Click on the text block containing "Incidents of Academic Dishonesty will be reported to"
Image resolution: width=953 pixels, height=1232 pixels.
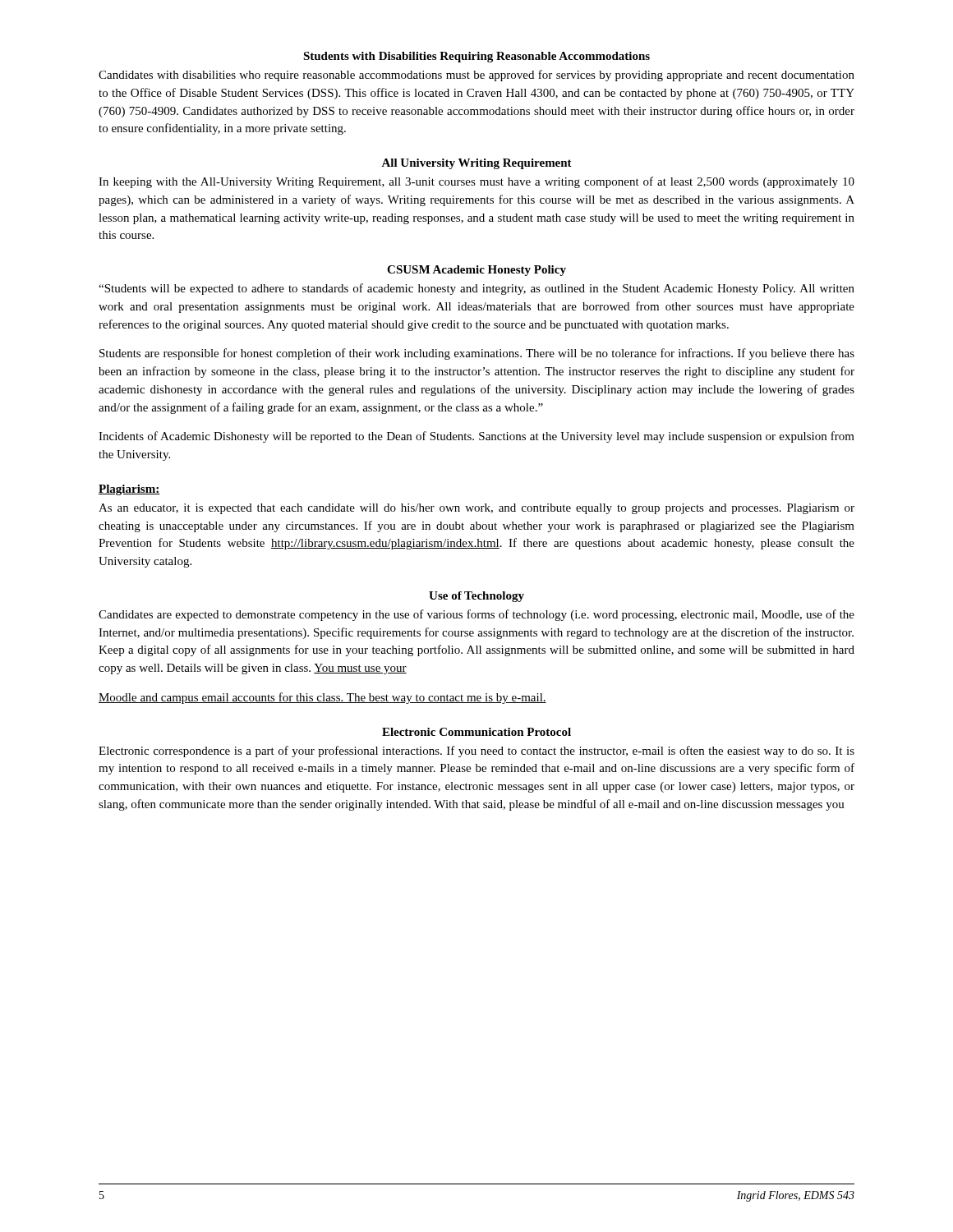coord(476,445)
